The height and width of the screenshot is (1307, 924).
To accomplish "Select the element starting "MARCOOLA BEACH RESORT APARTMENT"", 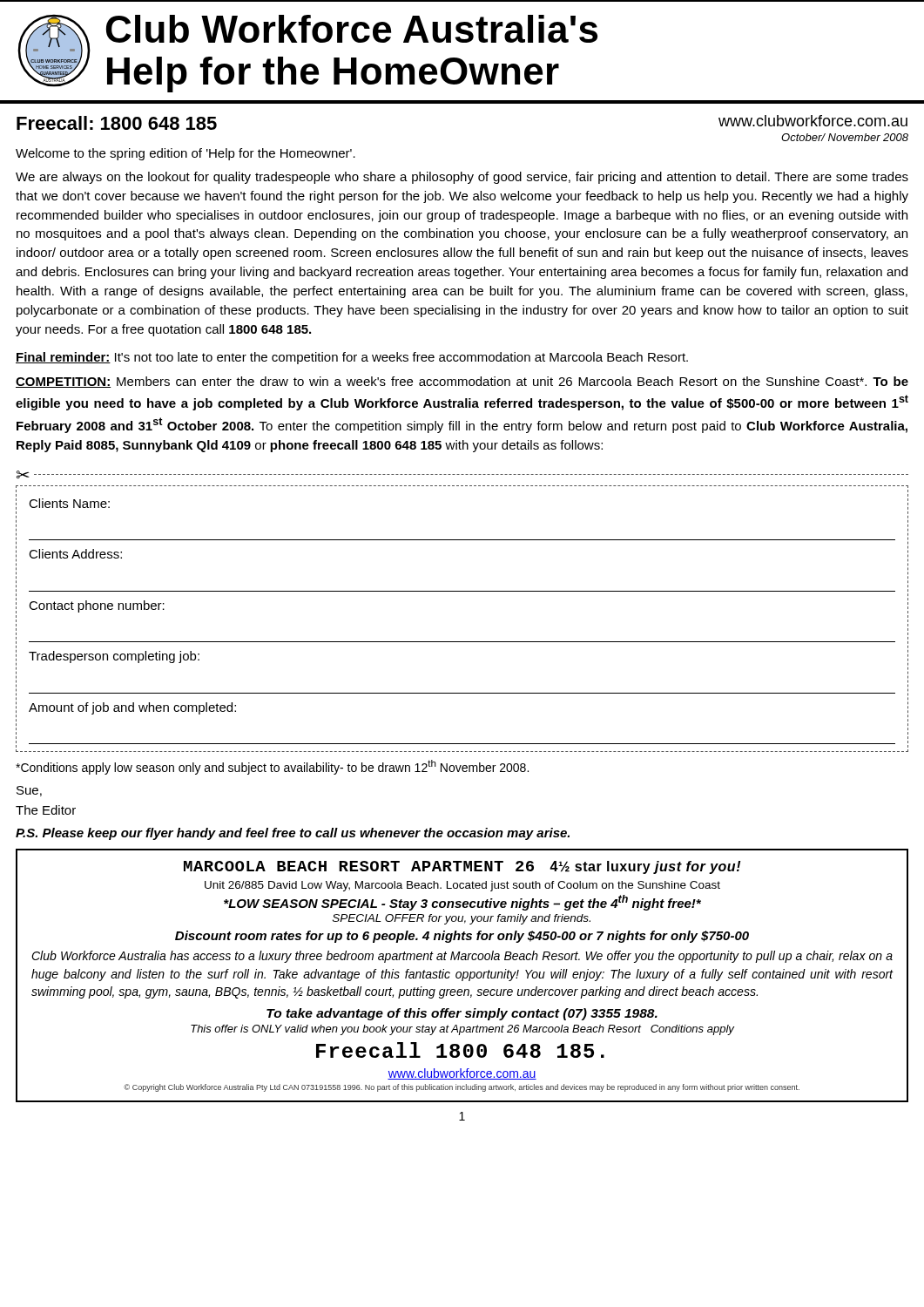I will (462, 975).
